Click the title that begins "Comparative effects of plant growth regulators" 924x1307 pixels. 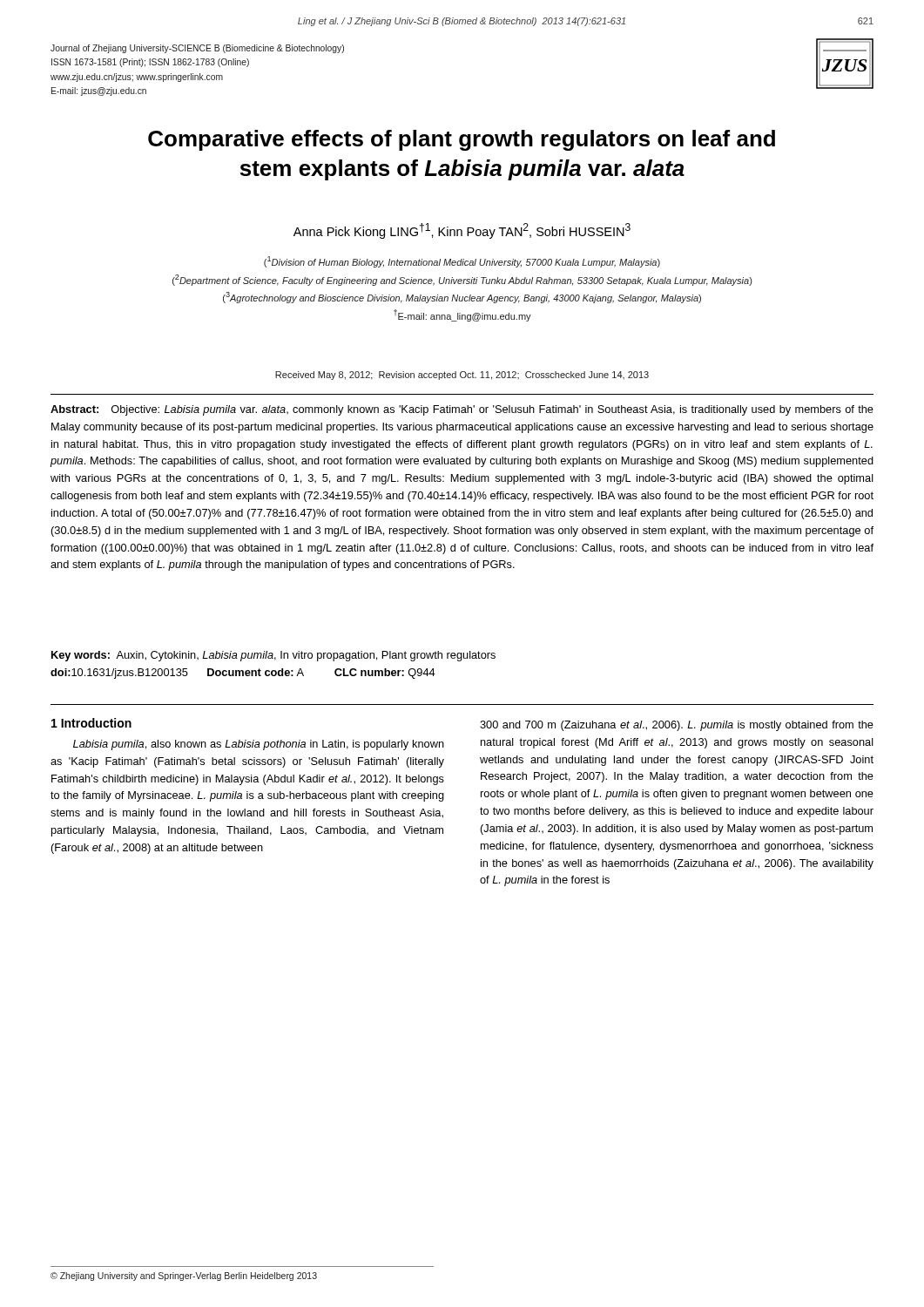click(x=462, y=154)
